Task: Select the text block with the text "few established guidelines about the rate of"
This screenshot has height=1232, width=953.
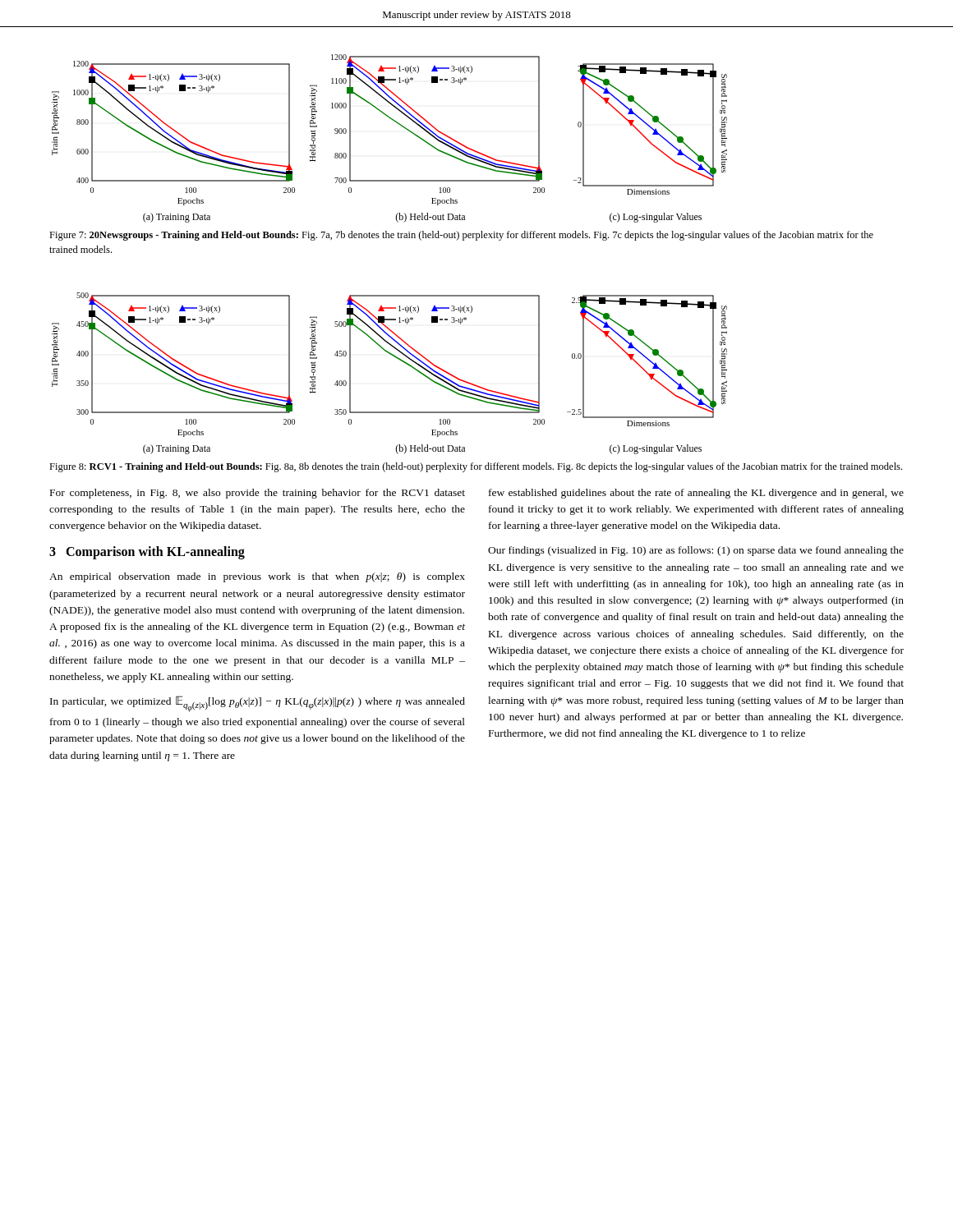Action: coord(696,509)
